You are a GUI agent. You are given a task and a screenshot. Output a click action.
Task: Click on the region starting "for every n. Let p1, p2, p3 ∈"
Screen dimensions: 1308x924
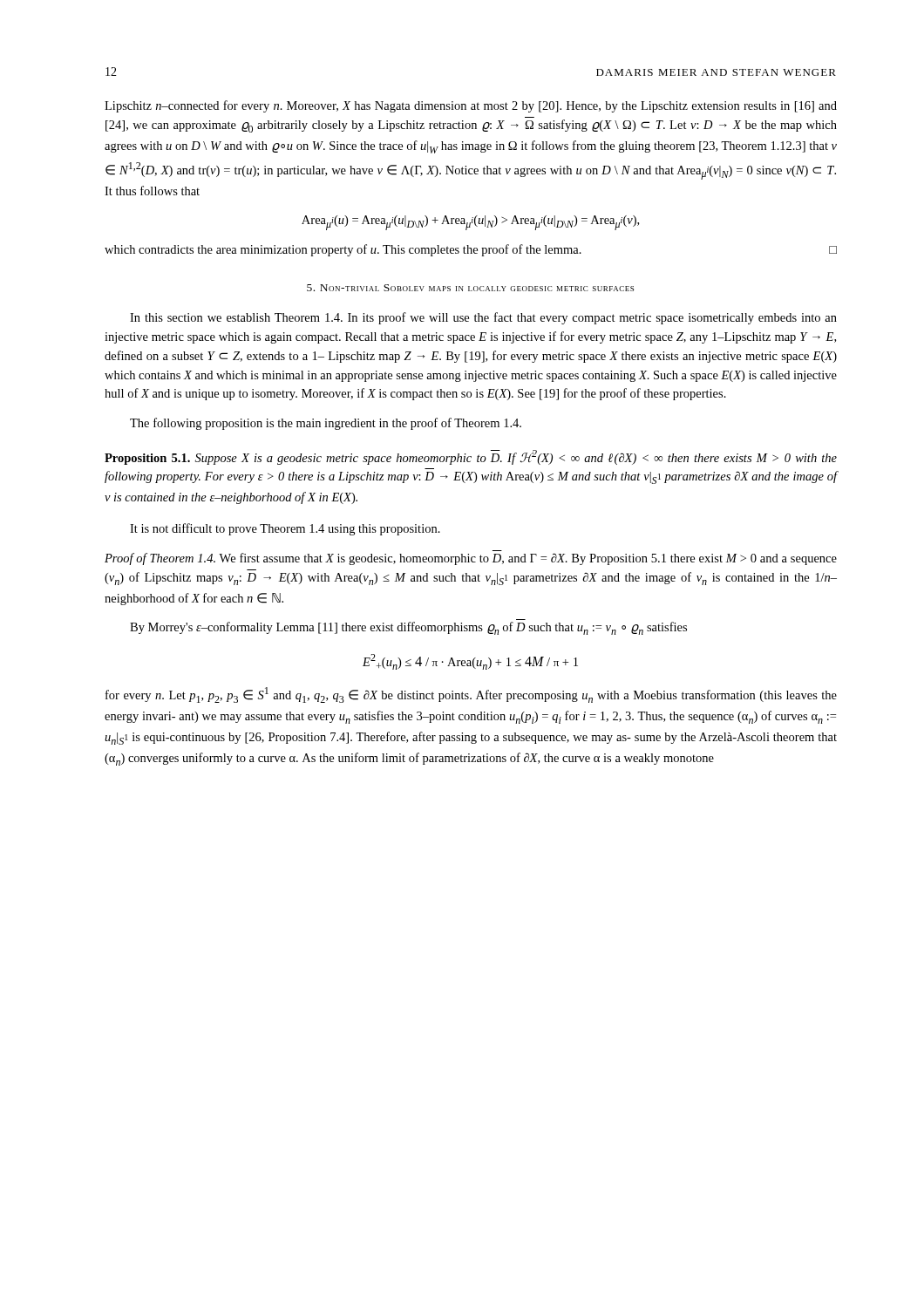tap(471, 727)
